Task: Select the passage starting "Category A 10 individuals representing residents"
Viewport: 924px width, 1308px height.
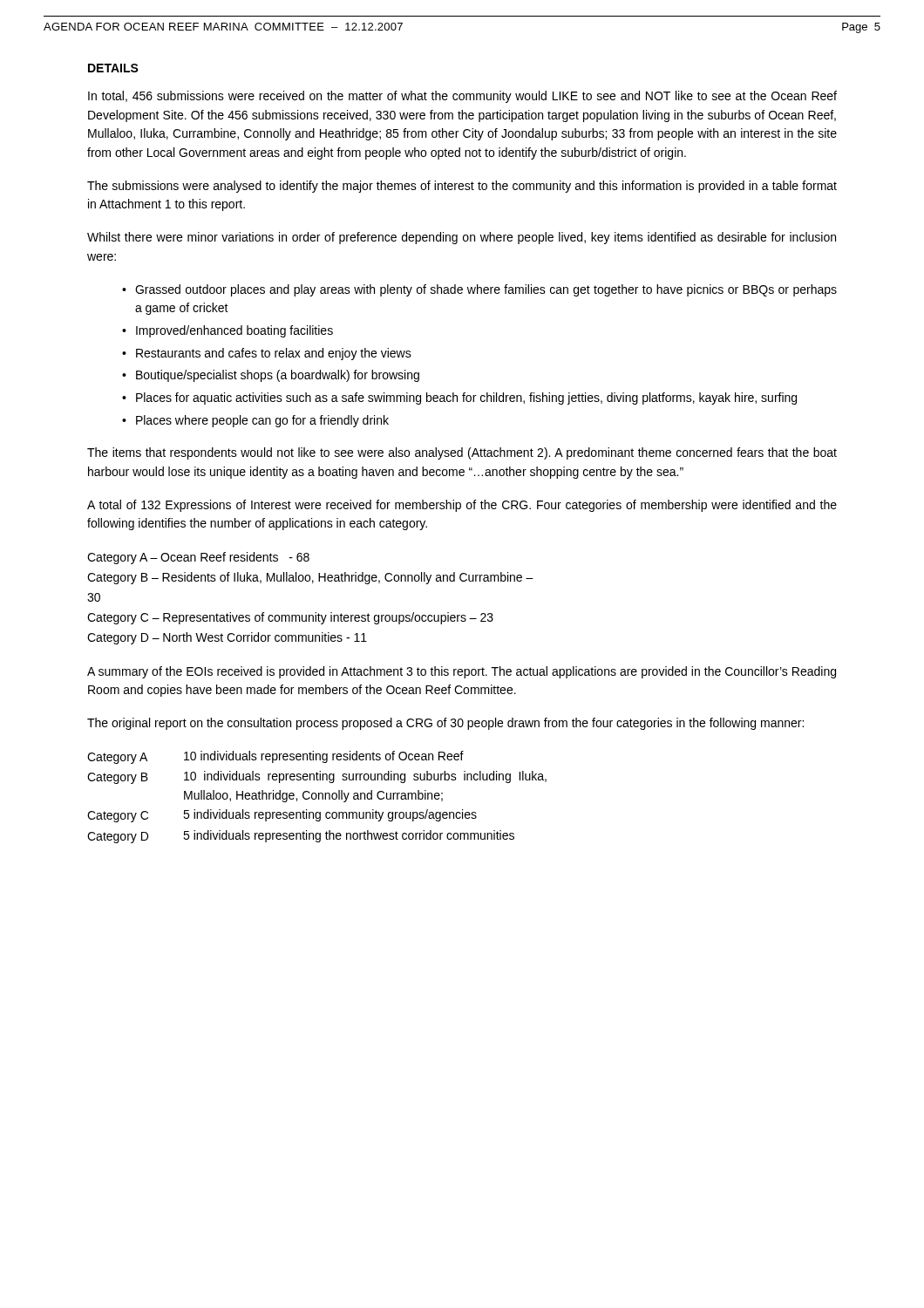Action: point(275,757)
